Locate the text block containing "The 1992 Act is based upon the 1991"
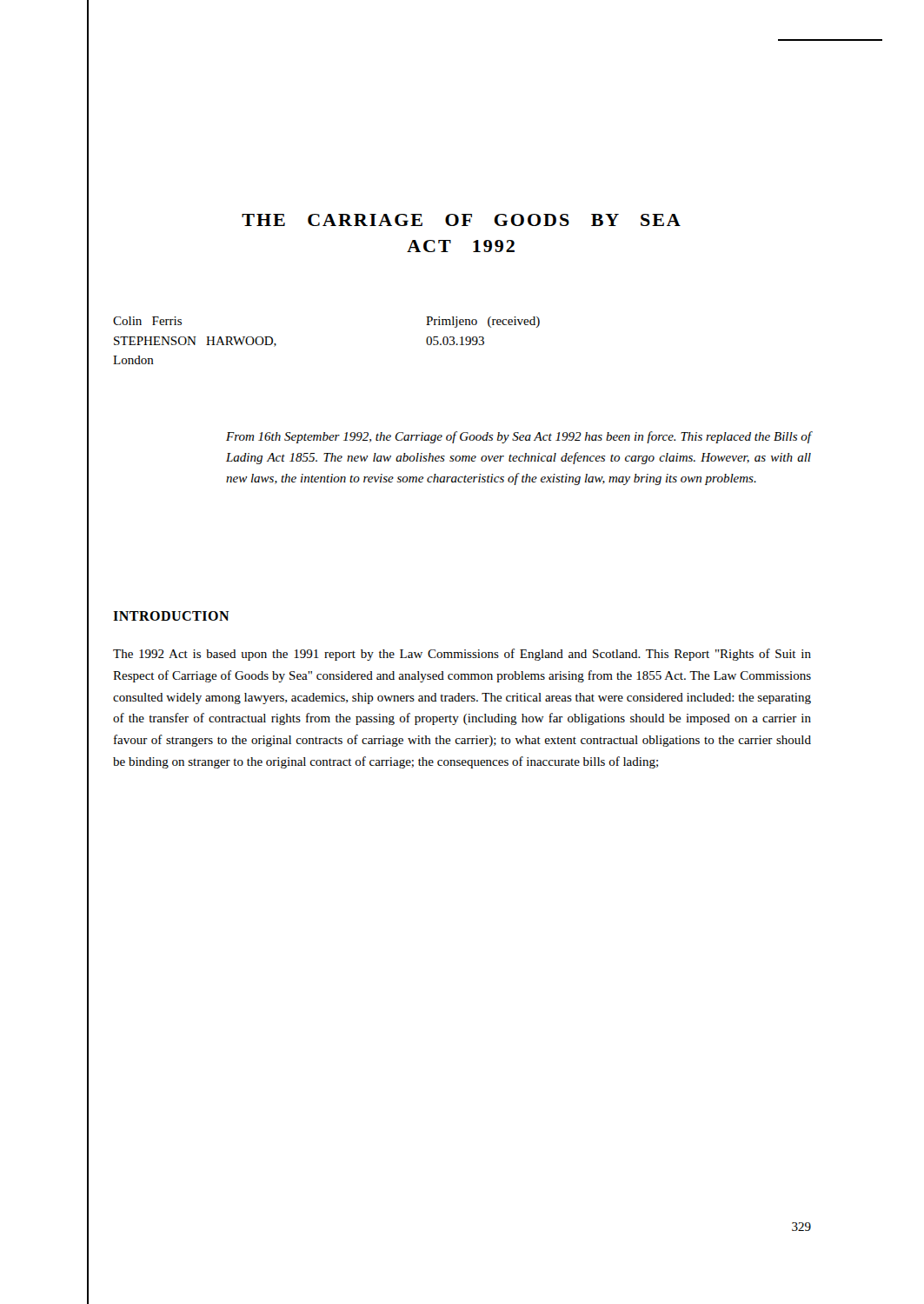Screen dimensions: 1304x924 click(462, 708)
